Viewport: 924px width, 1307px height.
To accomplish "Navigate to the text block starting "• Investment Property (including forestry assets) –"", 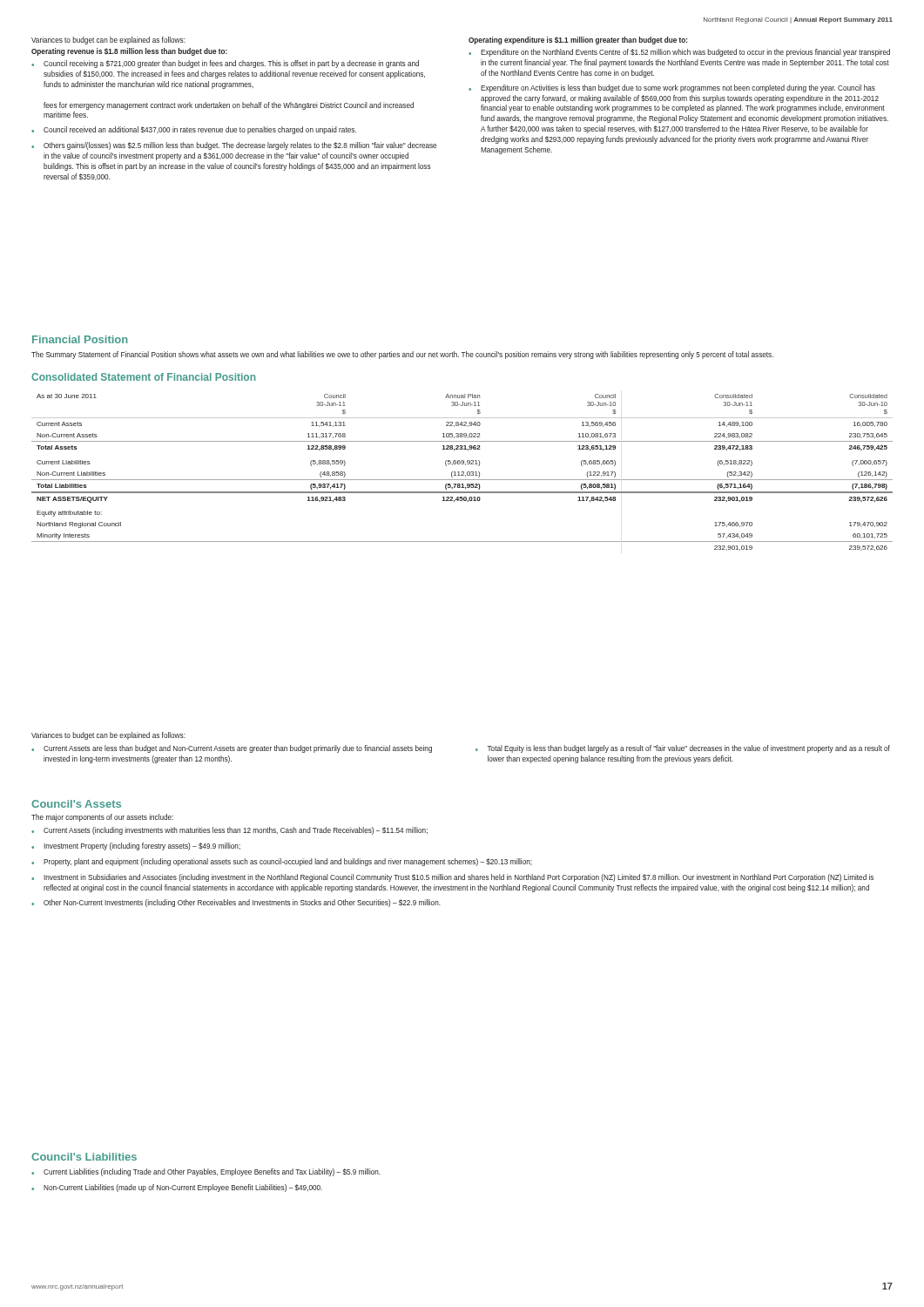I will [136, 847].
